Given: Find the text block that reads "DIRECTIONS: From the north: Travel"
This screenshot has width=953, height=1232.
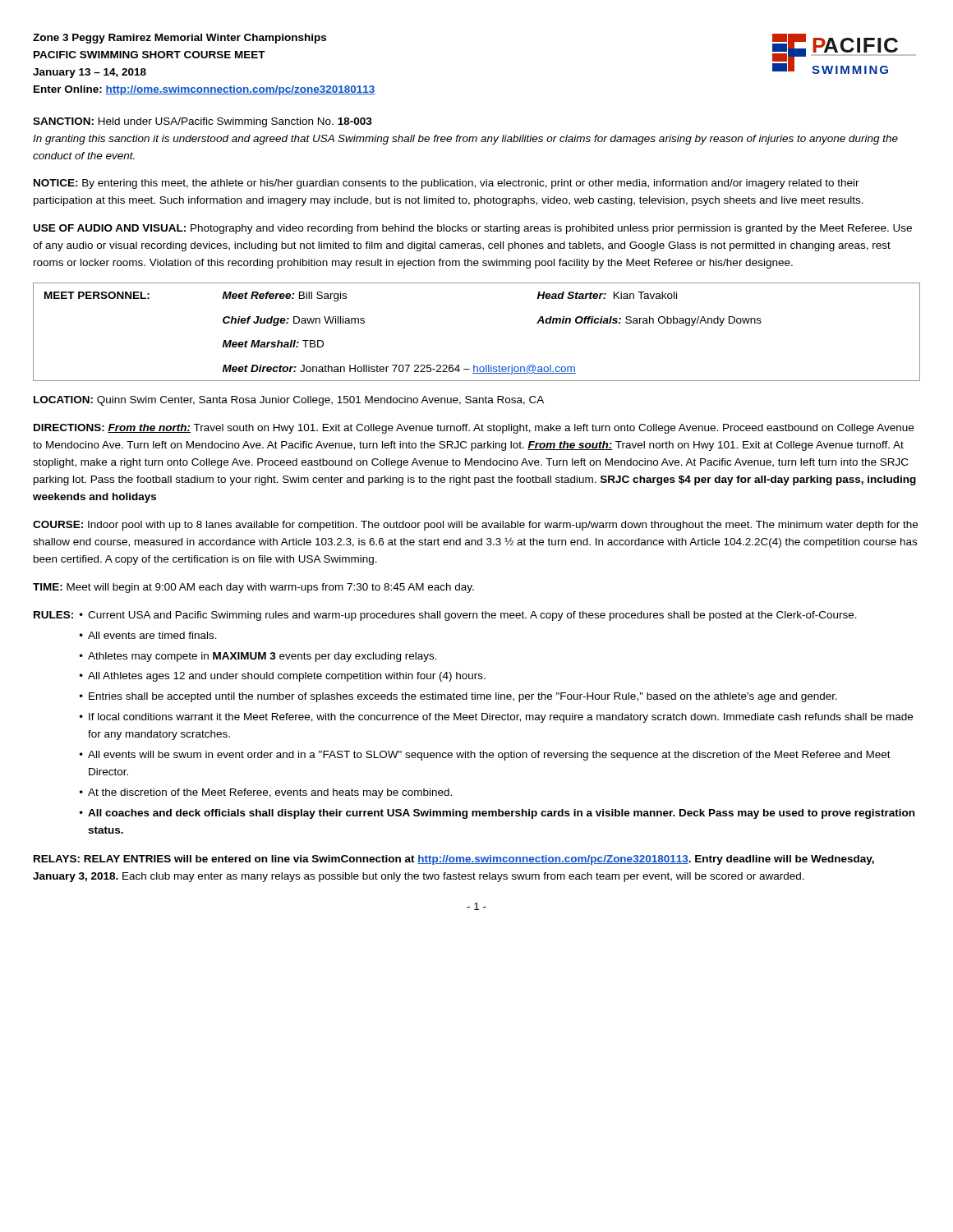Looking at the screenshot, I should (x=475, y=462).
